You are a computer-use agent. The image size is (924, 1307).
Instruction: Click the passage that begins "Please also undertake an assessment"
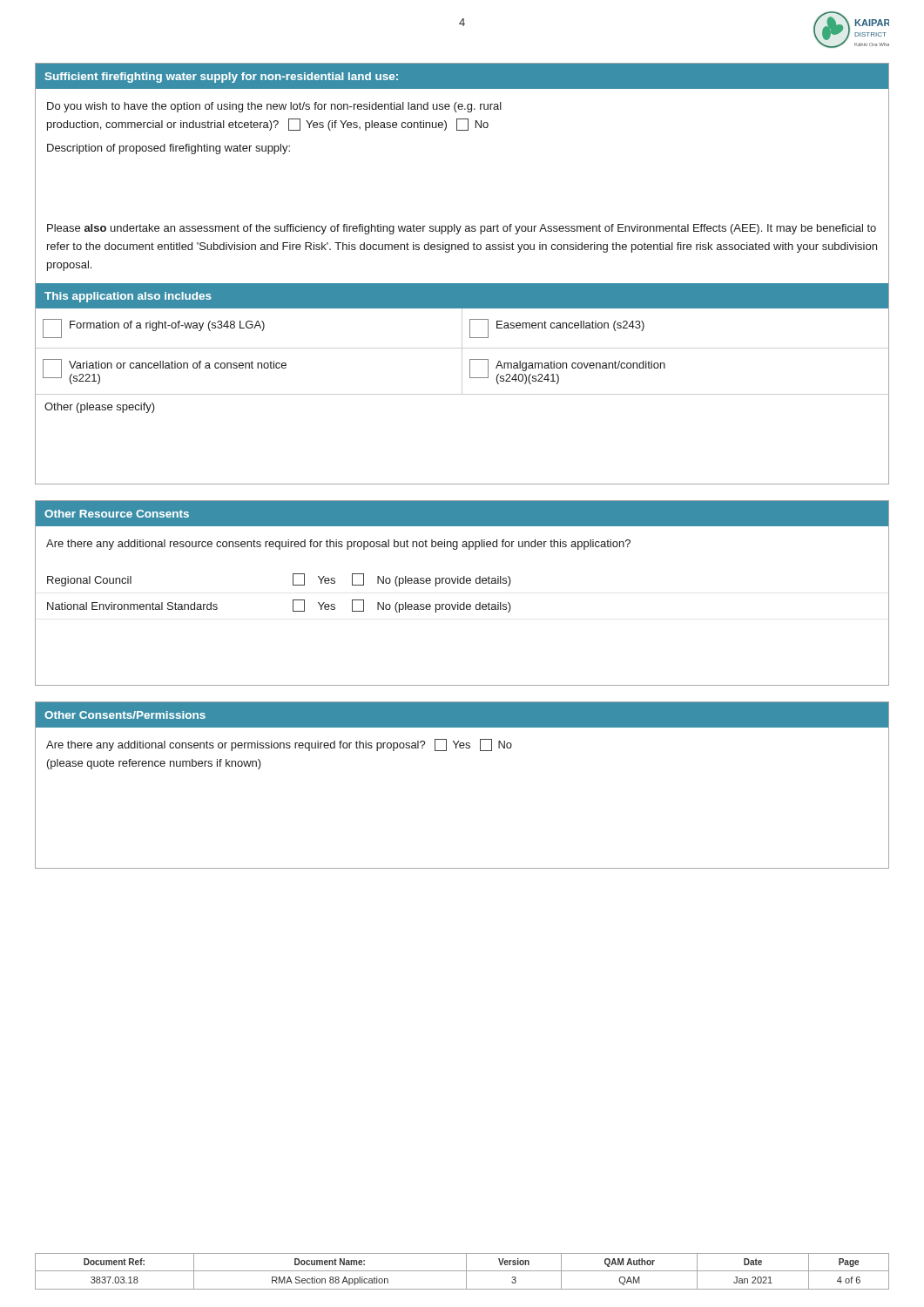tap(462, 246)
